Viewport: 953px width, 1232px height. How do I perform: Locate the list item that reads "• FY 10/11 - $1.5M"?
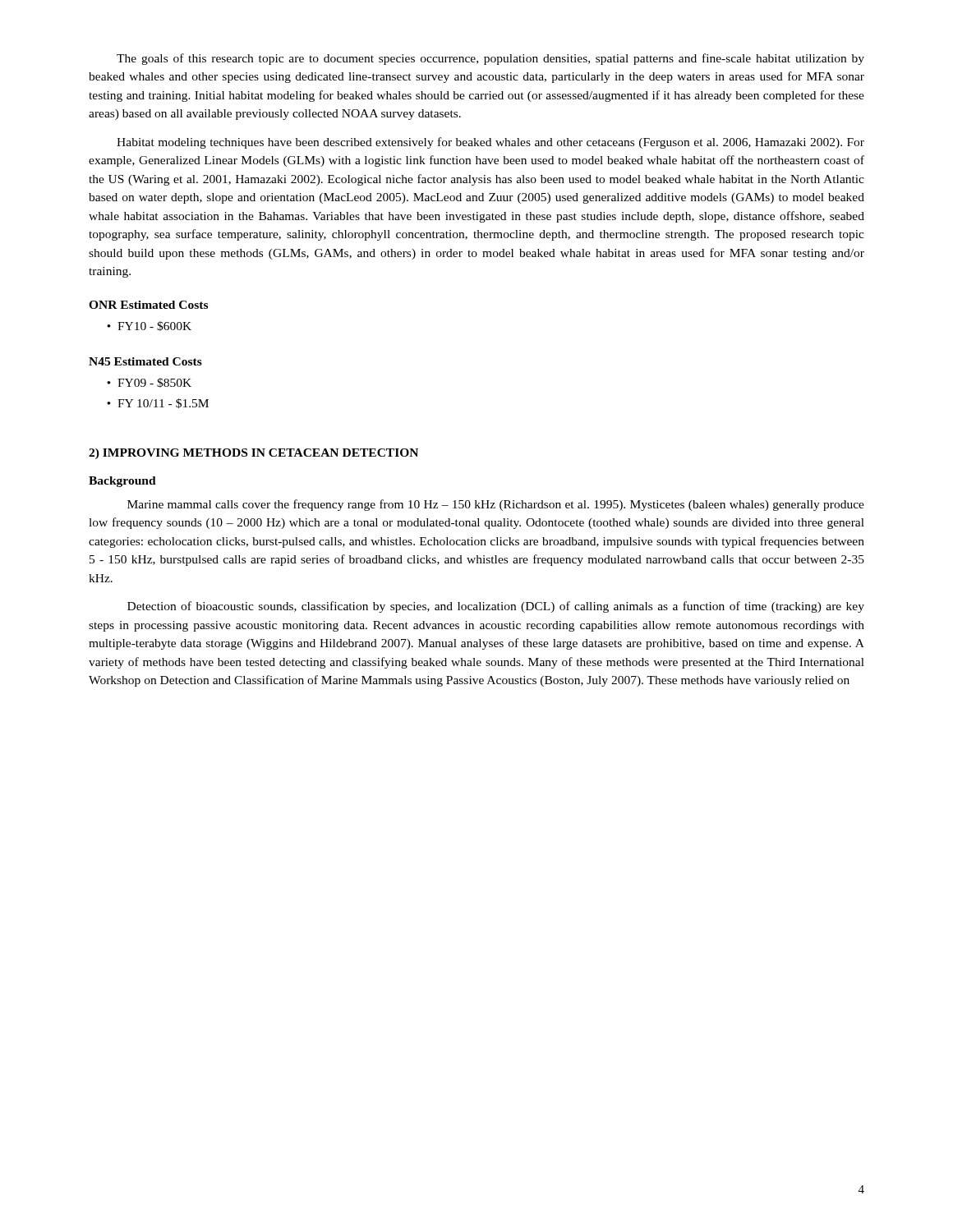coord(158,403)
